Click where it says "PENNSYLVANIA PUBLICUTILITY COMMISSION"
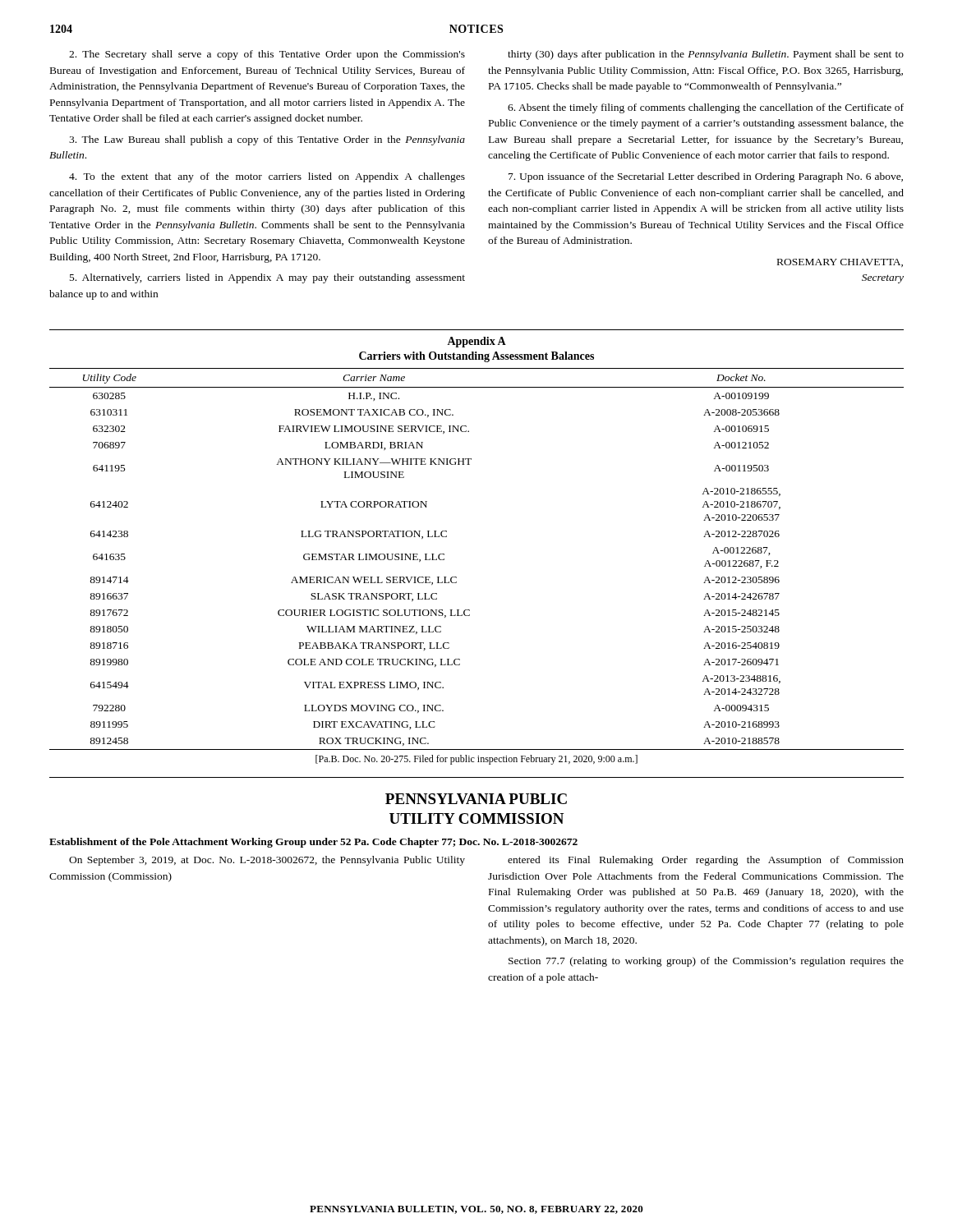Image resolution: width=953 pixels, height=1232 pixels. (476, 809)
